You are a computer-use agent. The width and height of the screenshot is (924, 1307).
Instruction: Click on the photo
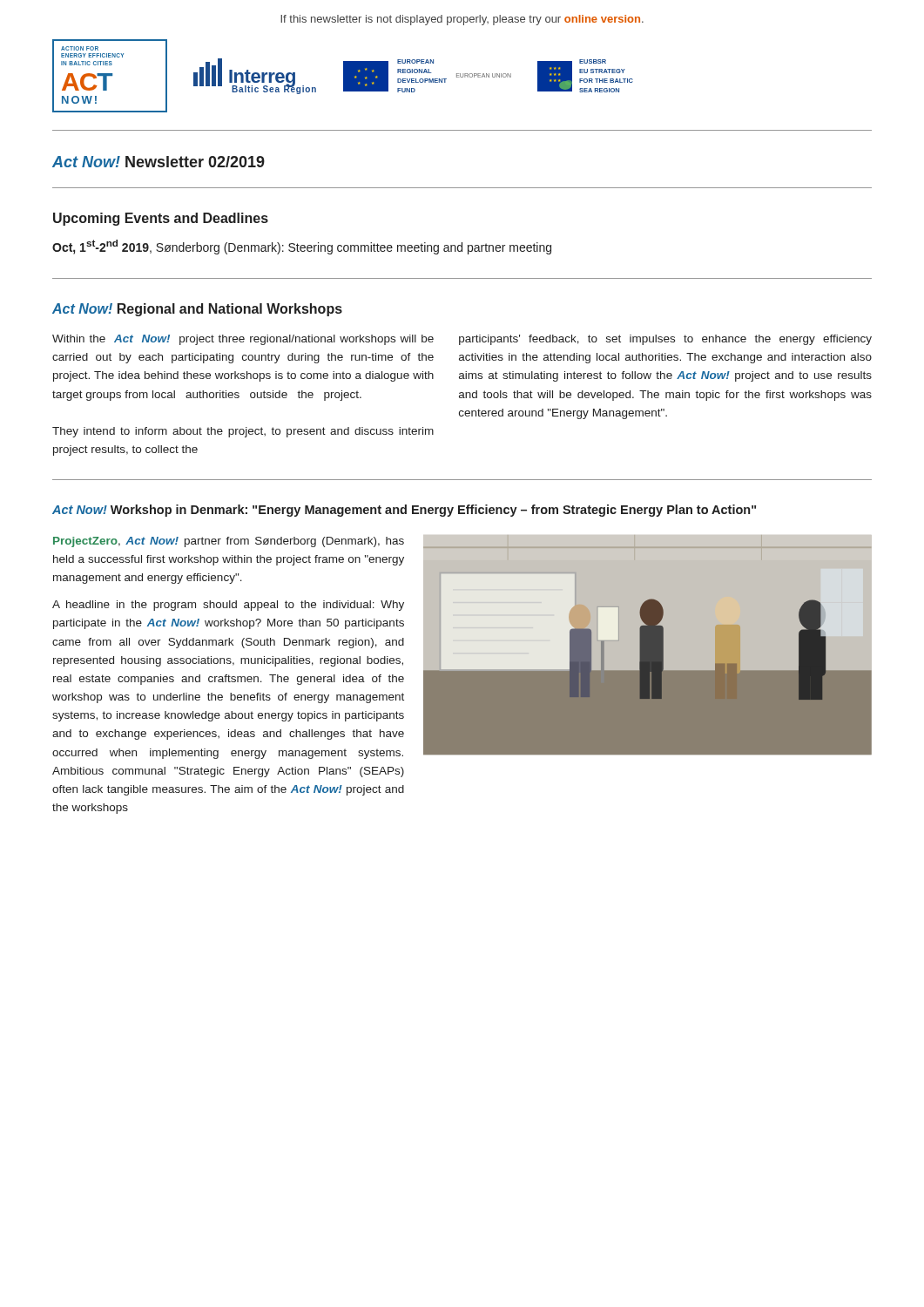pyautogui.click(x=648, y=644)
